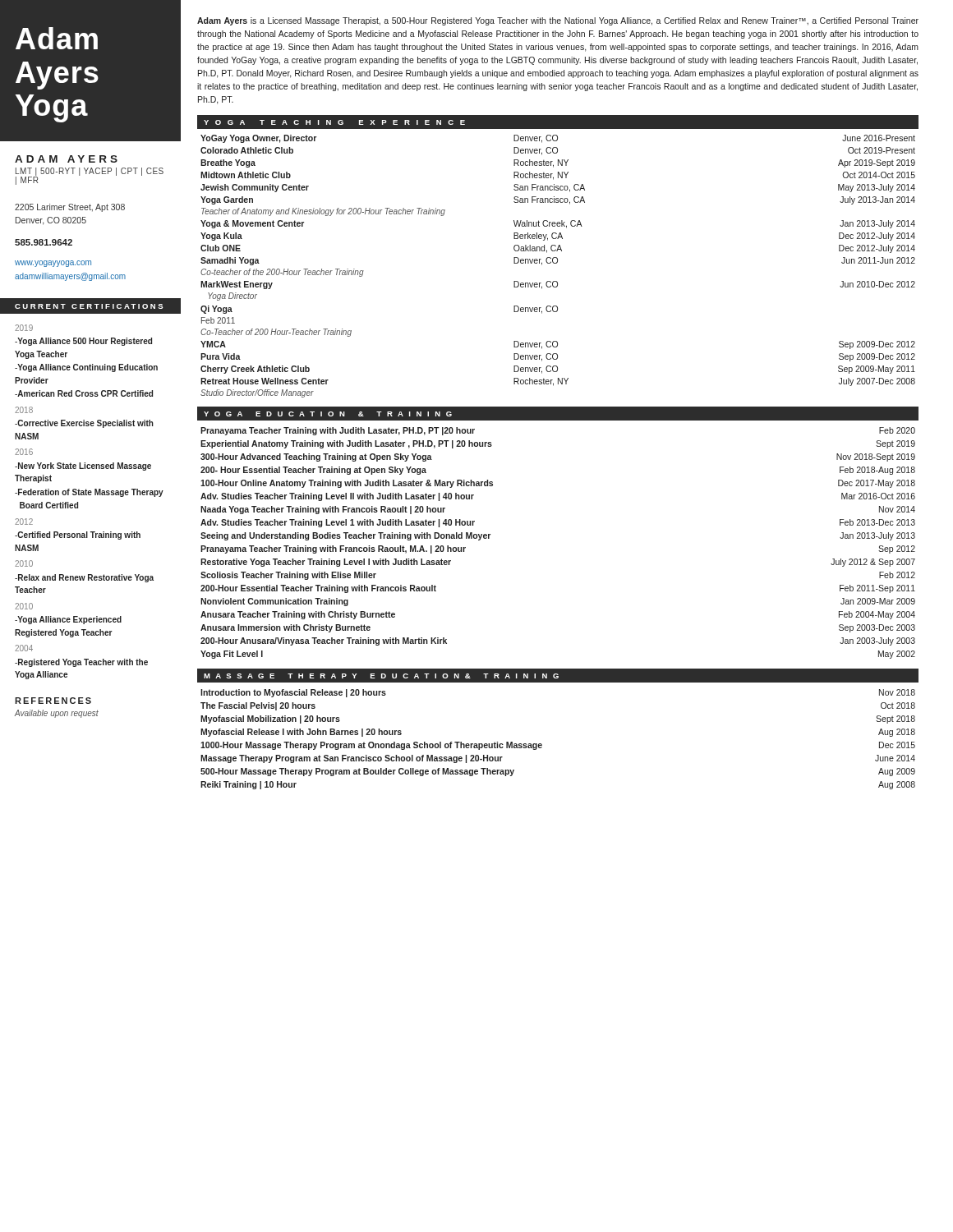Navigate to the element starting "www.yogayyoga.com adamwilliamayers@gmail.com"
Image resolution: width=953 pixels, height=1232 pixels.
70,269
